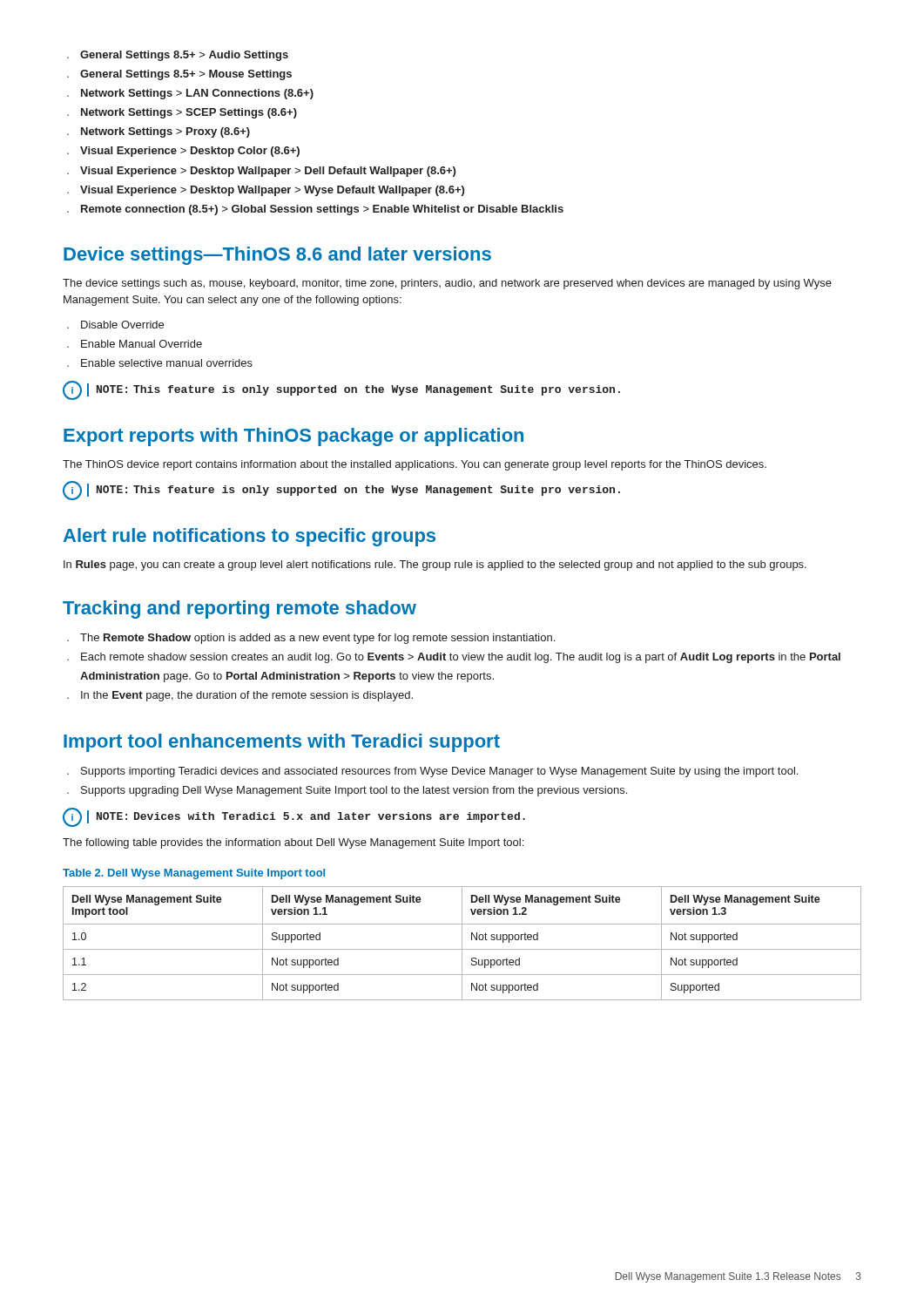Image resolution: width=924 pixels, height=1307 pixels.
Task: Where is the section header that starts "Export reports with"?
Action: point(294,435)
